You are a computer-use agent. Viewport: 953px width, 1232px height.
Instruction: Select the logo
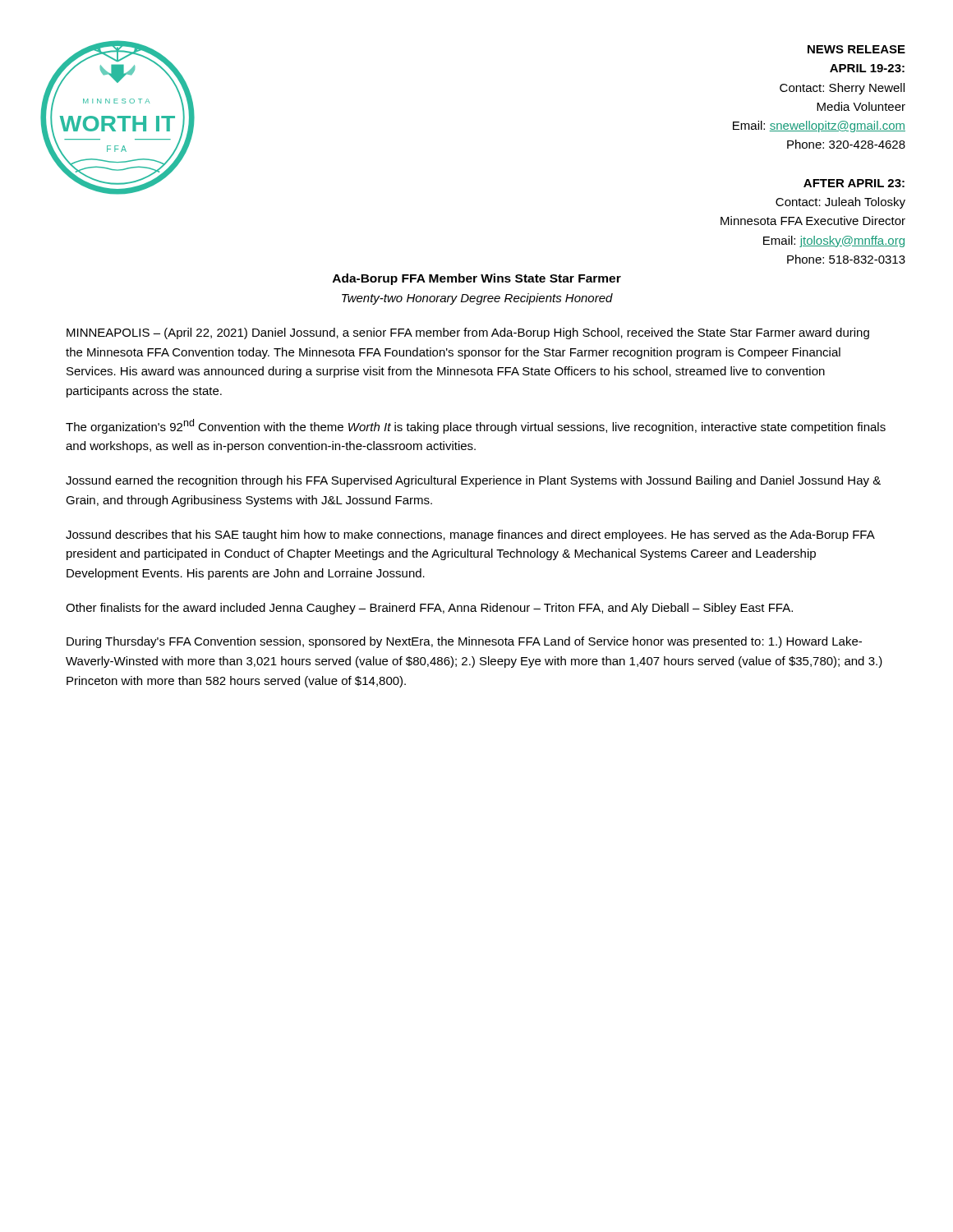point(130,119)
